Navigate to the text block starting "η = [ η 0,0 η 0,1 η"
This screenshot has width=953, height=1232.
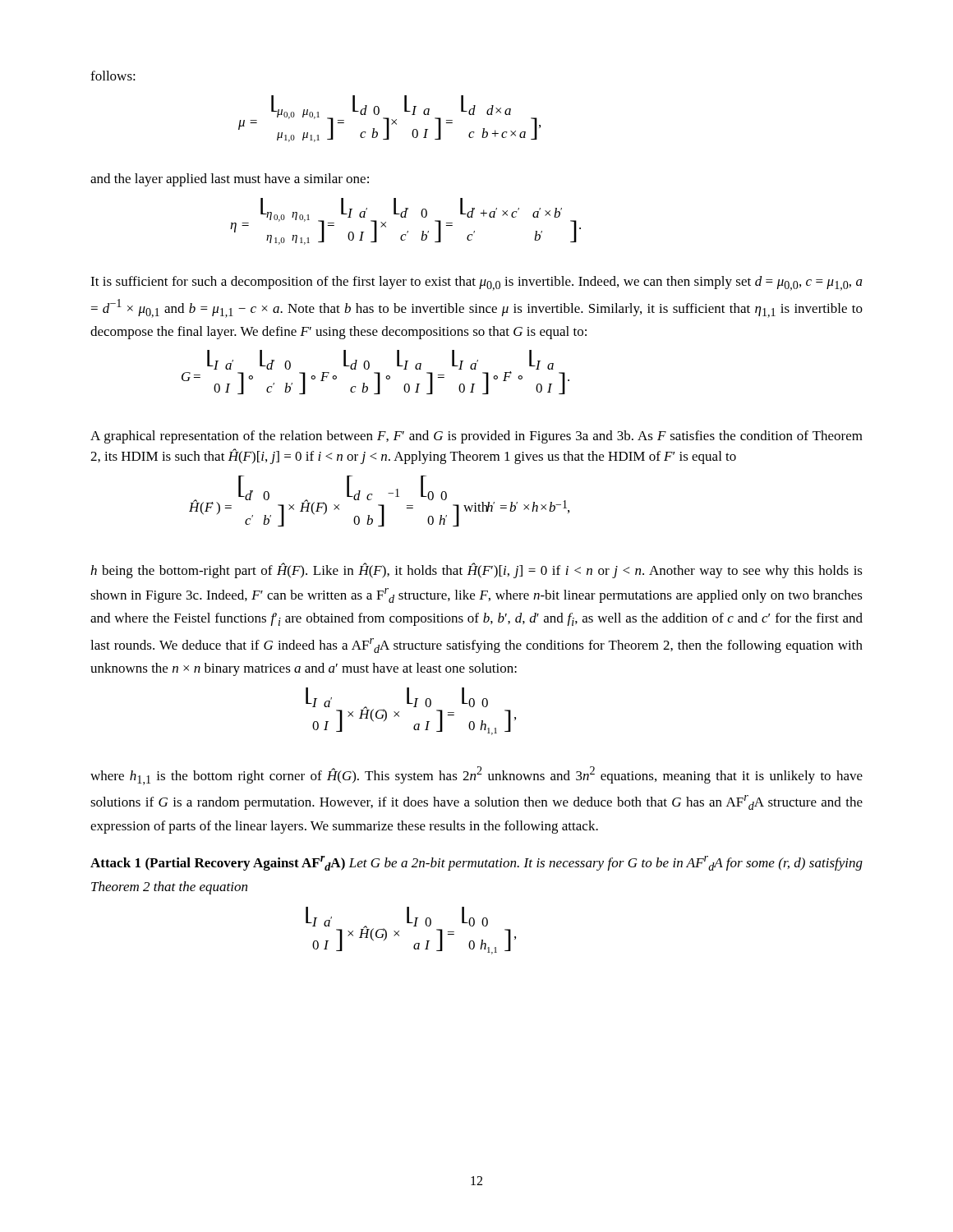click(x=476, y=225)
